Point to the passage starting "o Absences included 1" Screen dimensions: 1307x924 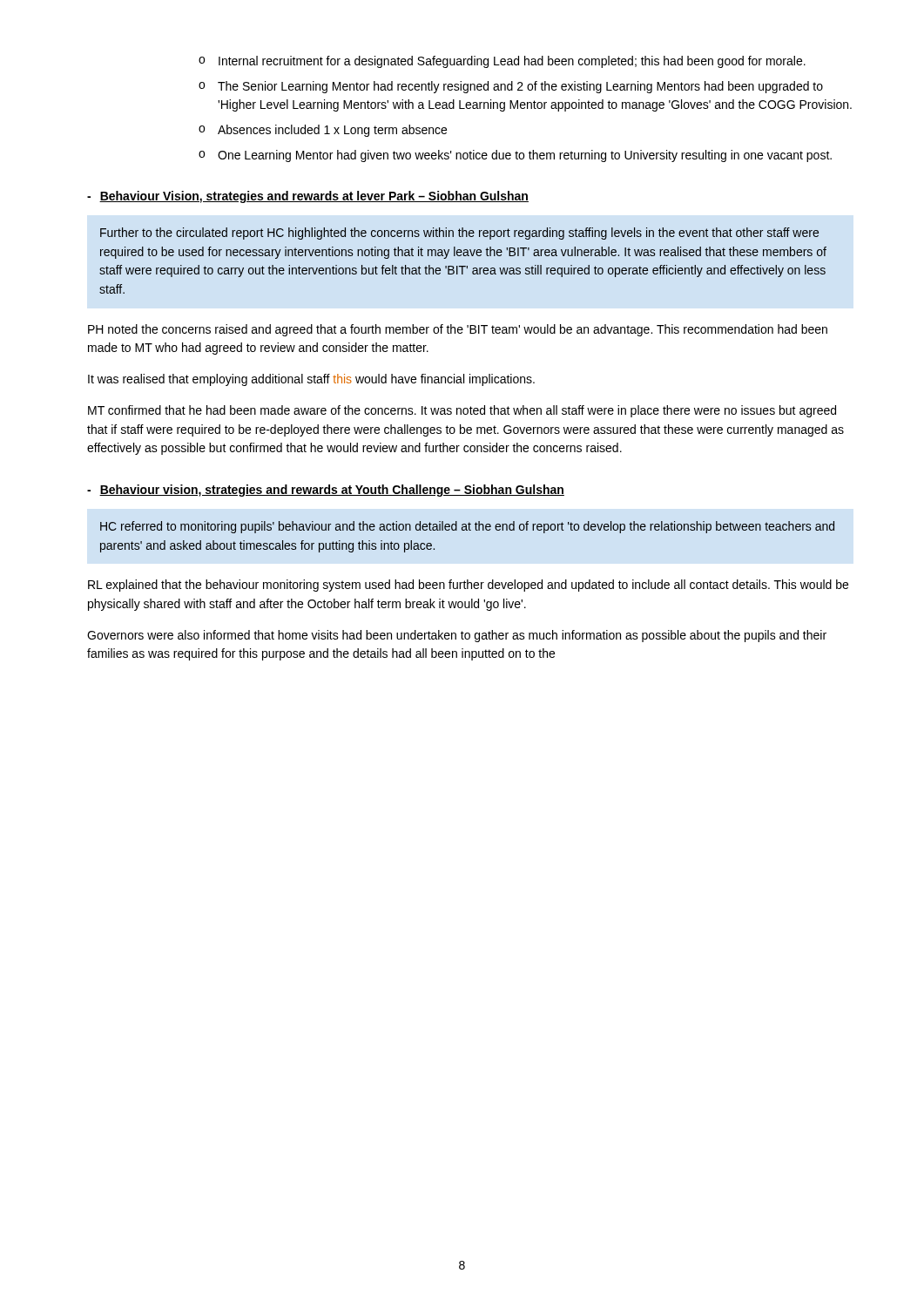point(323,131)
